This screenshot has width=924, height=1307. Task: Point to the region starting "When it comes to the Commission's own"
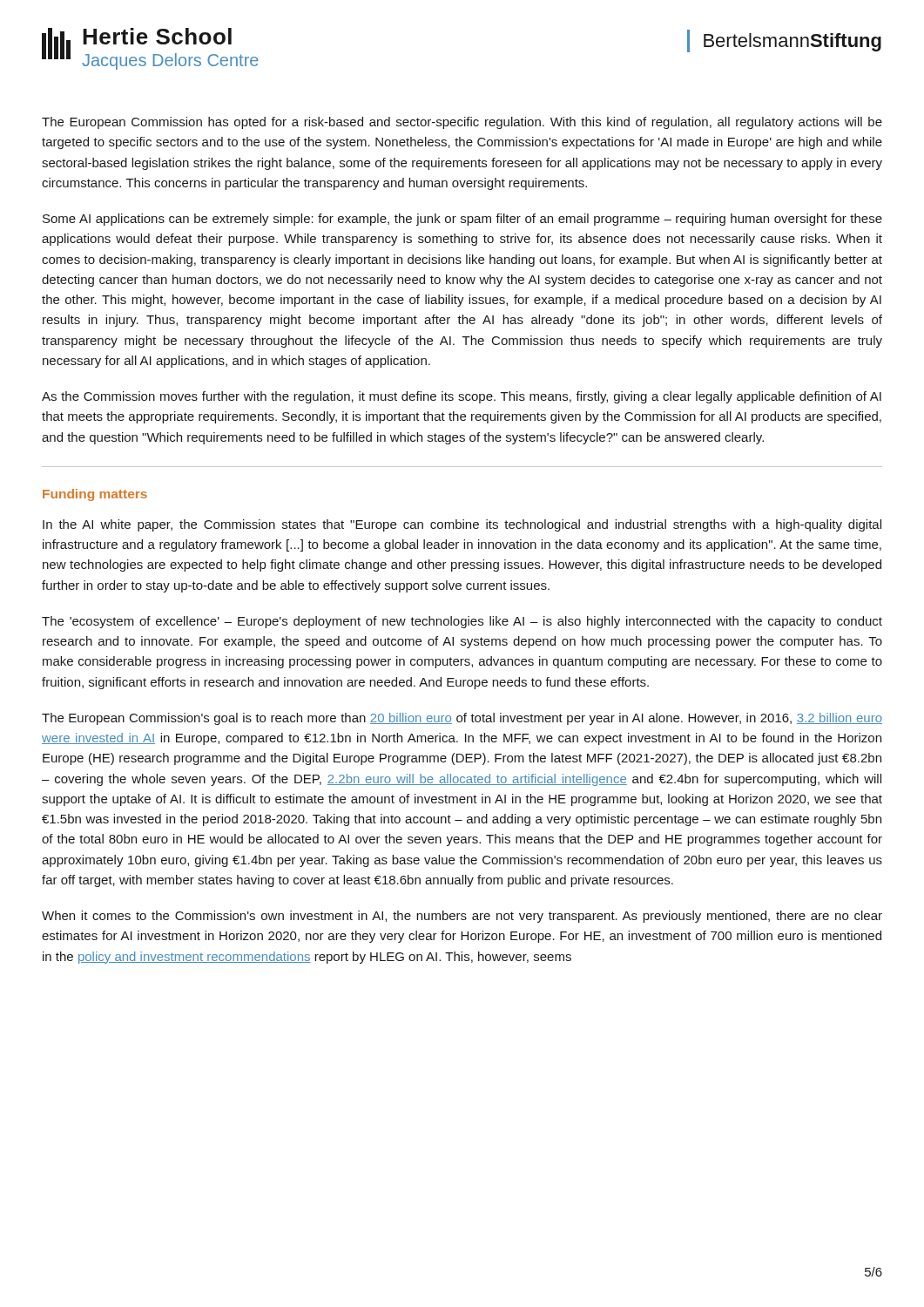462,936
